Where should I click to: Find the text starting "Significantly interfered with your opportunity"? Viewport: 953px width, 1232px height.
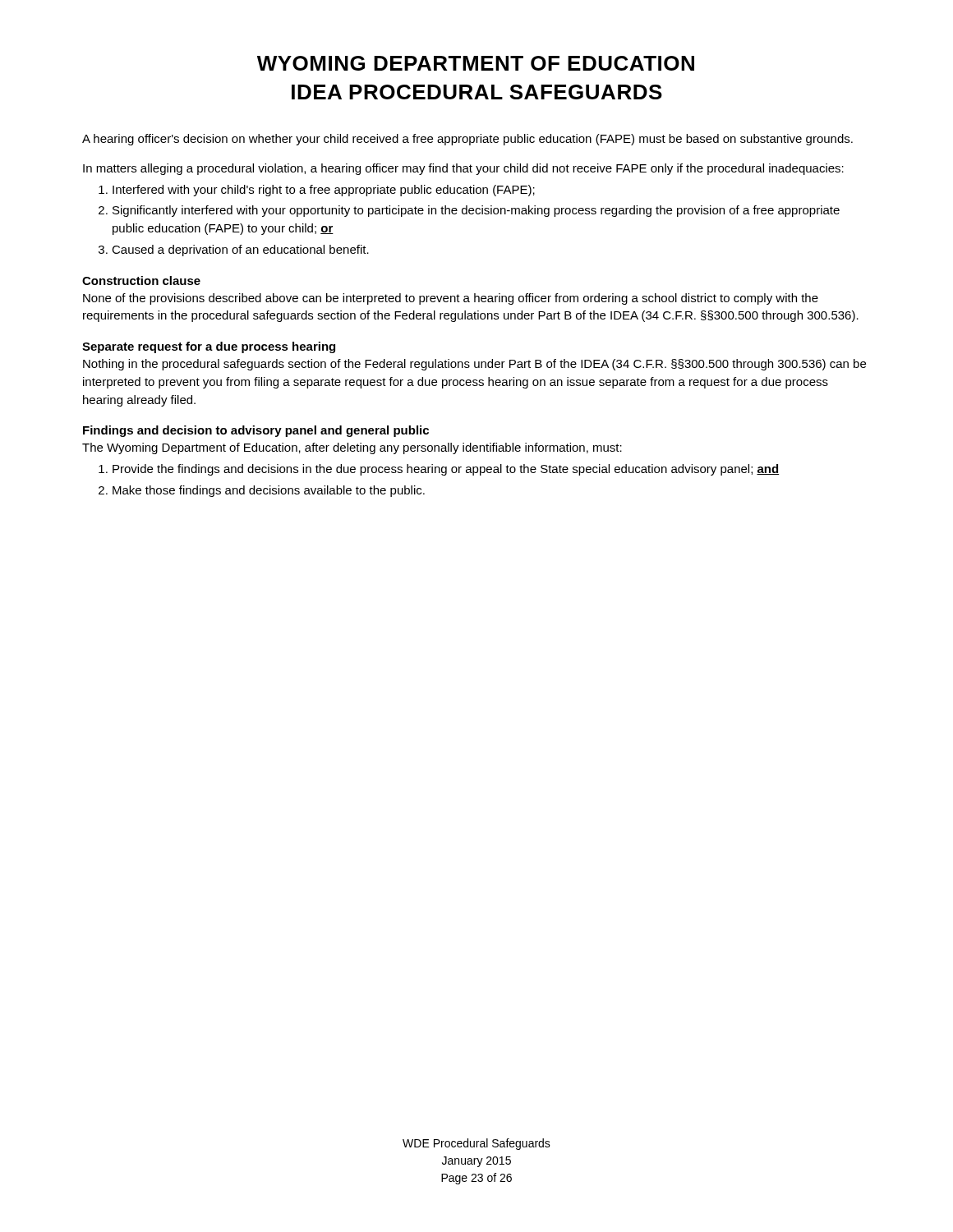tap(476, 219)
